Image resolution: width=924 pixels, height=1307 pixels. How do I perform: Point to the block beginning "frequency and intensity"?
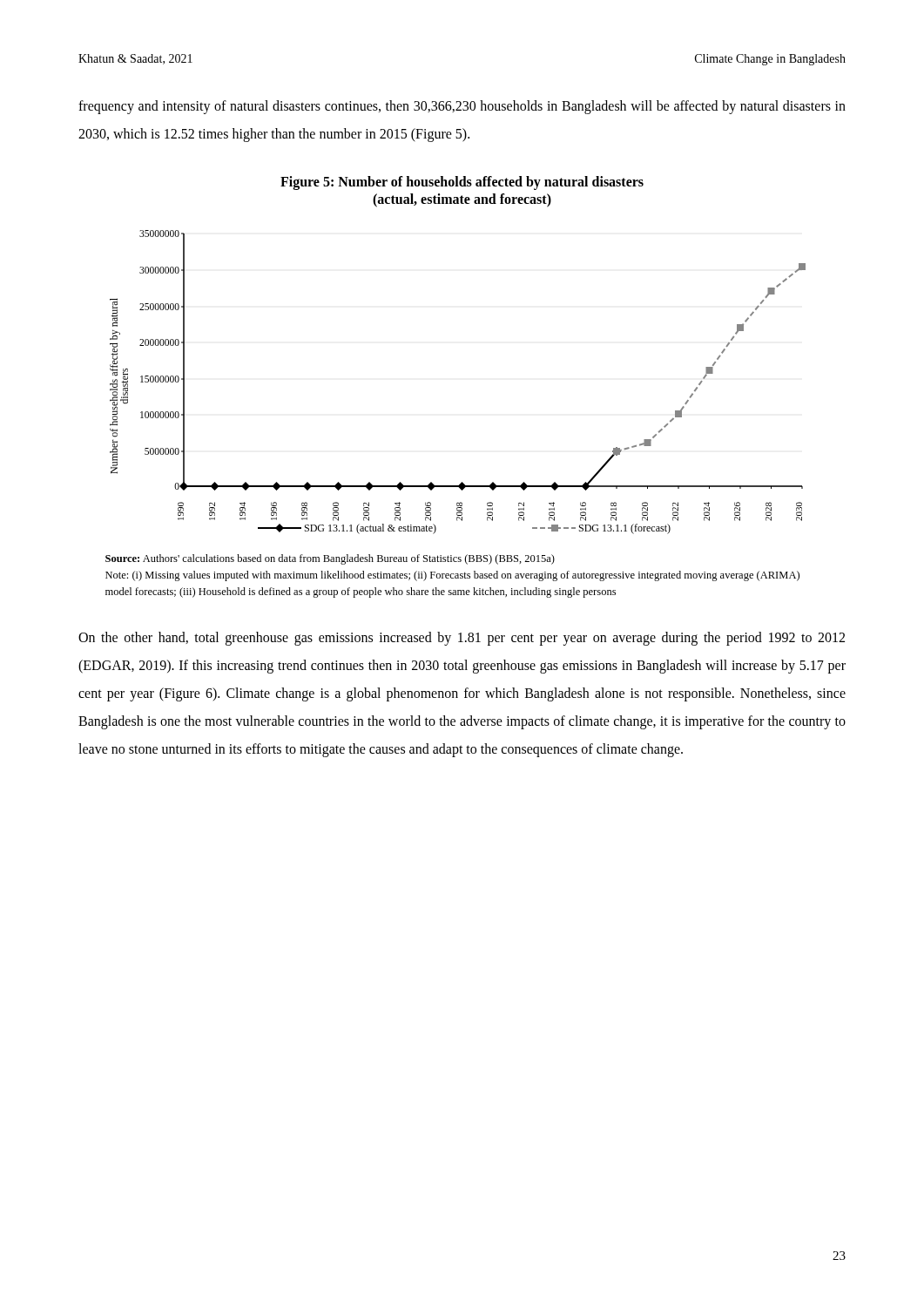[x=462, y=120]
